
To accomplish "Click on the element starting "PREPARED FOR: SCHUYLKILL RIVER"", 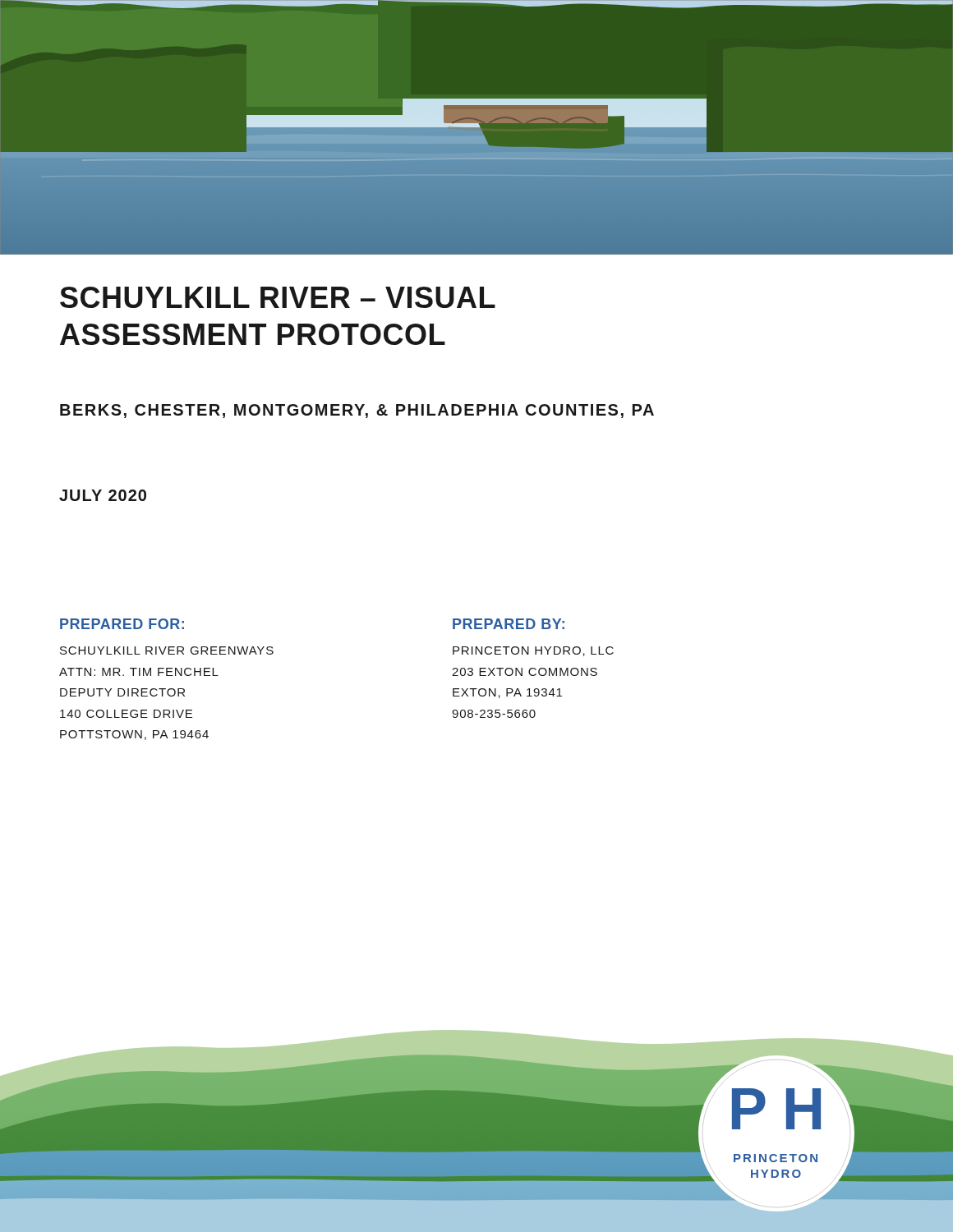I will click(x=122, y=624).
